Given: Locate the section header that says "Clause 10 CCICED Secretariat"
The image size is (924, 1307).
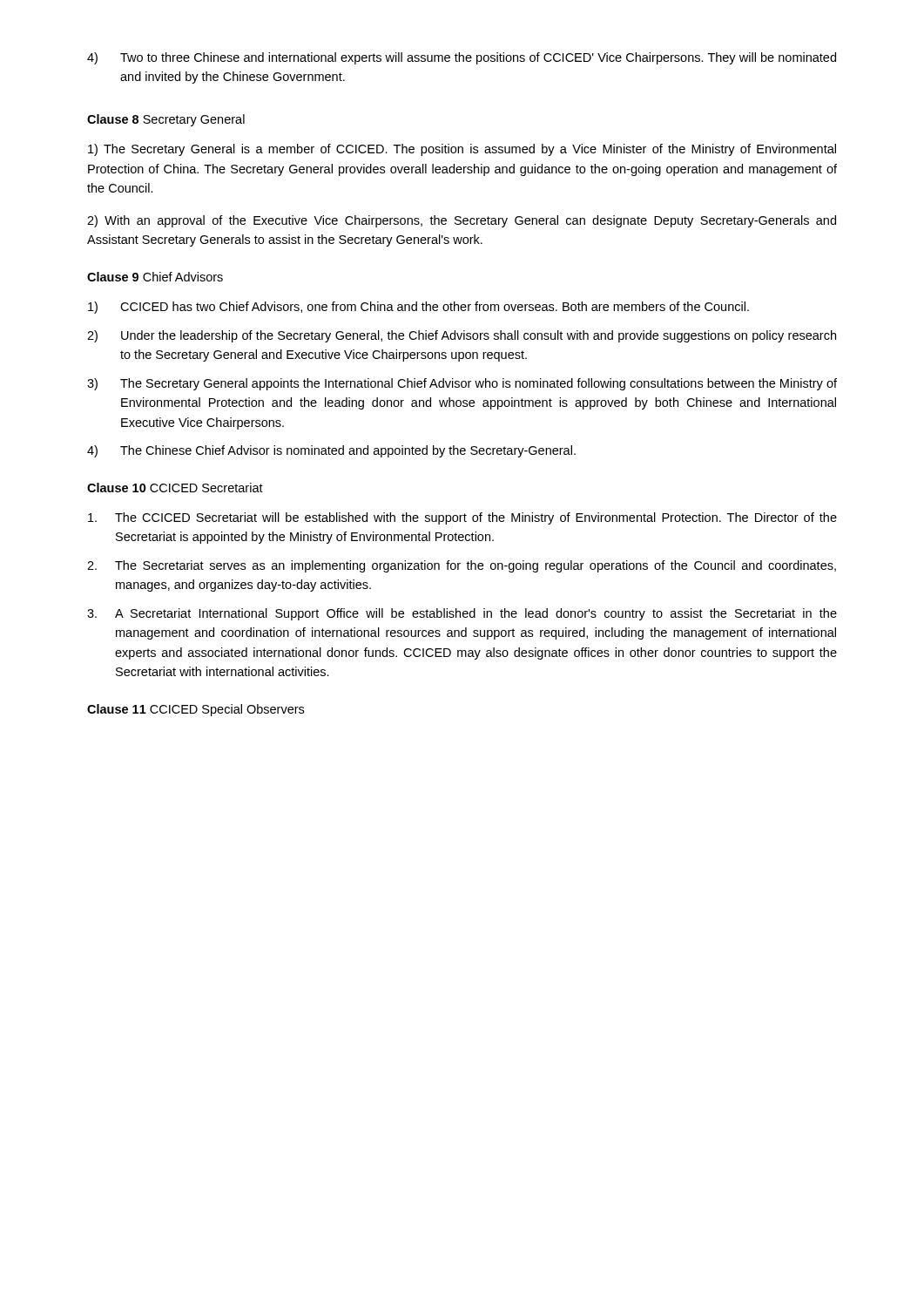Looking at the screenshot, I should click(x=175, y=488).
